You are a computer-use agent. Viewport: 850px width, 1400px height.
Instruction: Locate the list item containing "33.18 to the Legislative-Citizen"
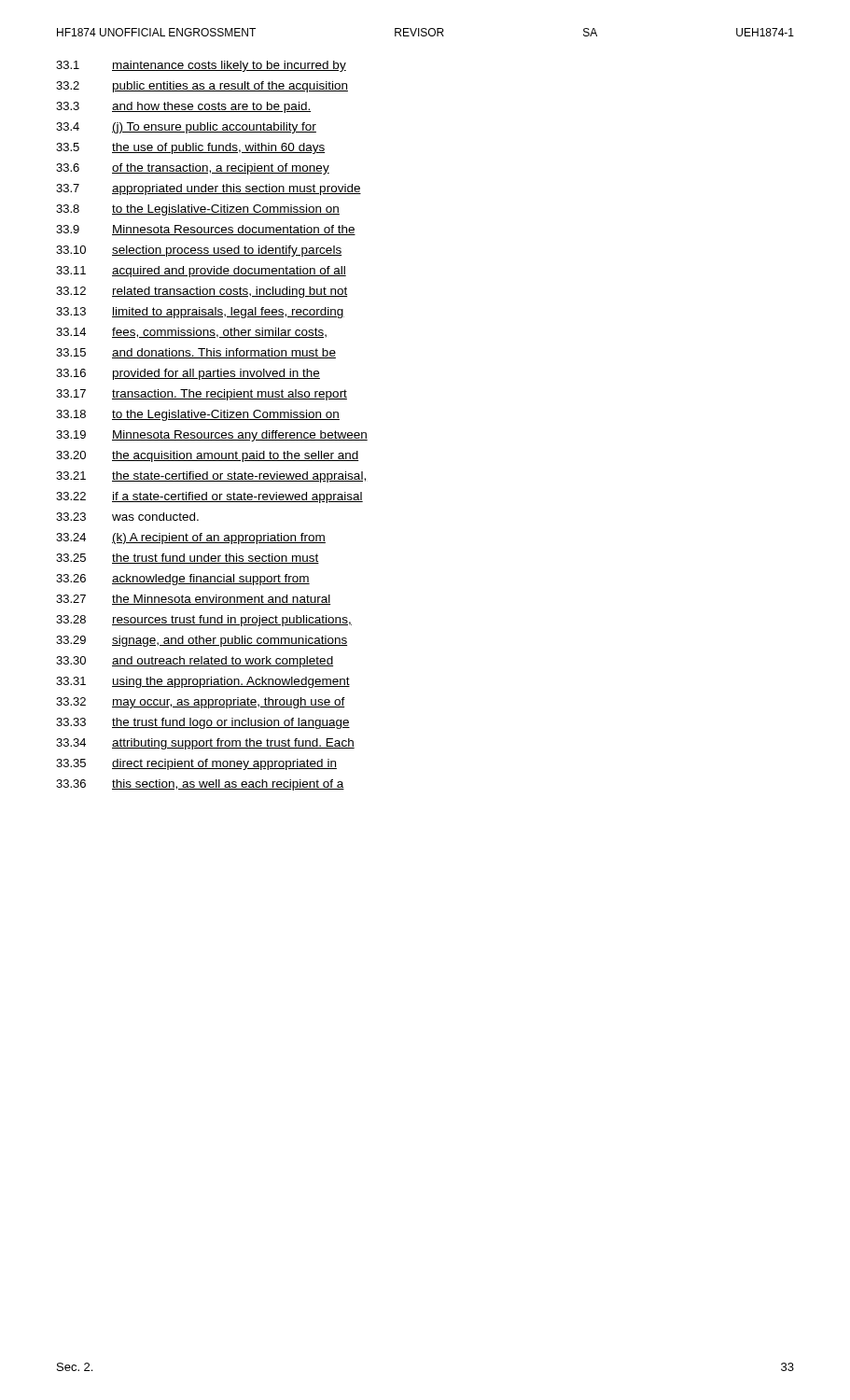point(198,415)
